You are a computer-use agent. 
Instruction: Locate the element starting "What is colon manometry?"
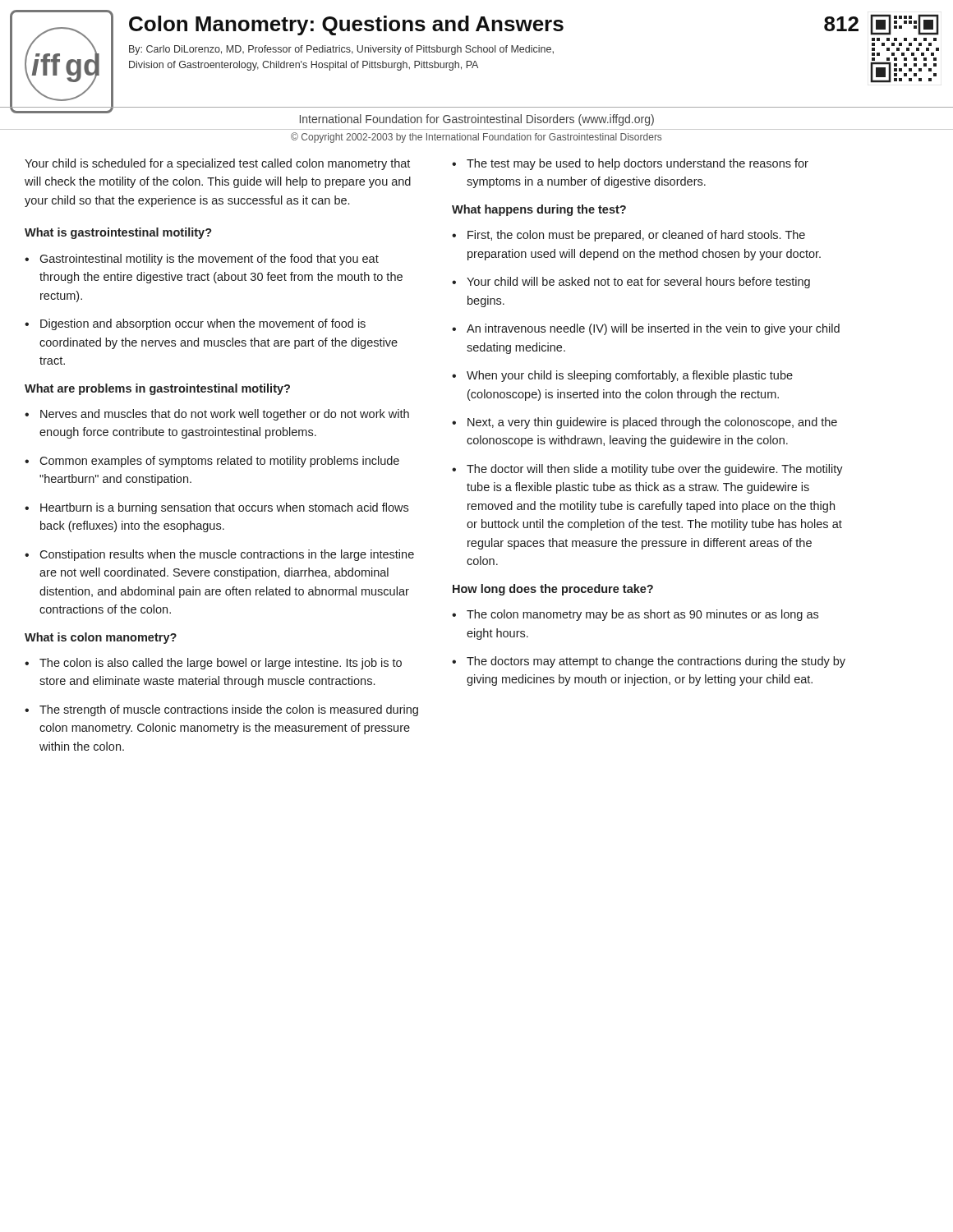(x=101, y=637)
